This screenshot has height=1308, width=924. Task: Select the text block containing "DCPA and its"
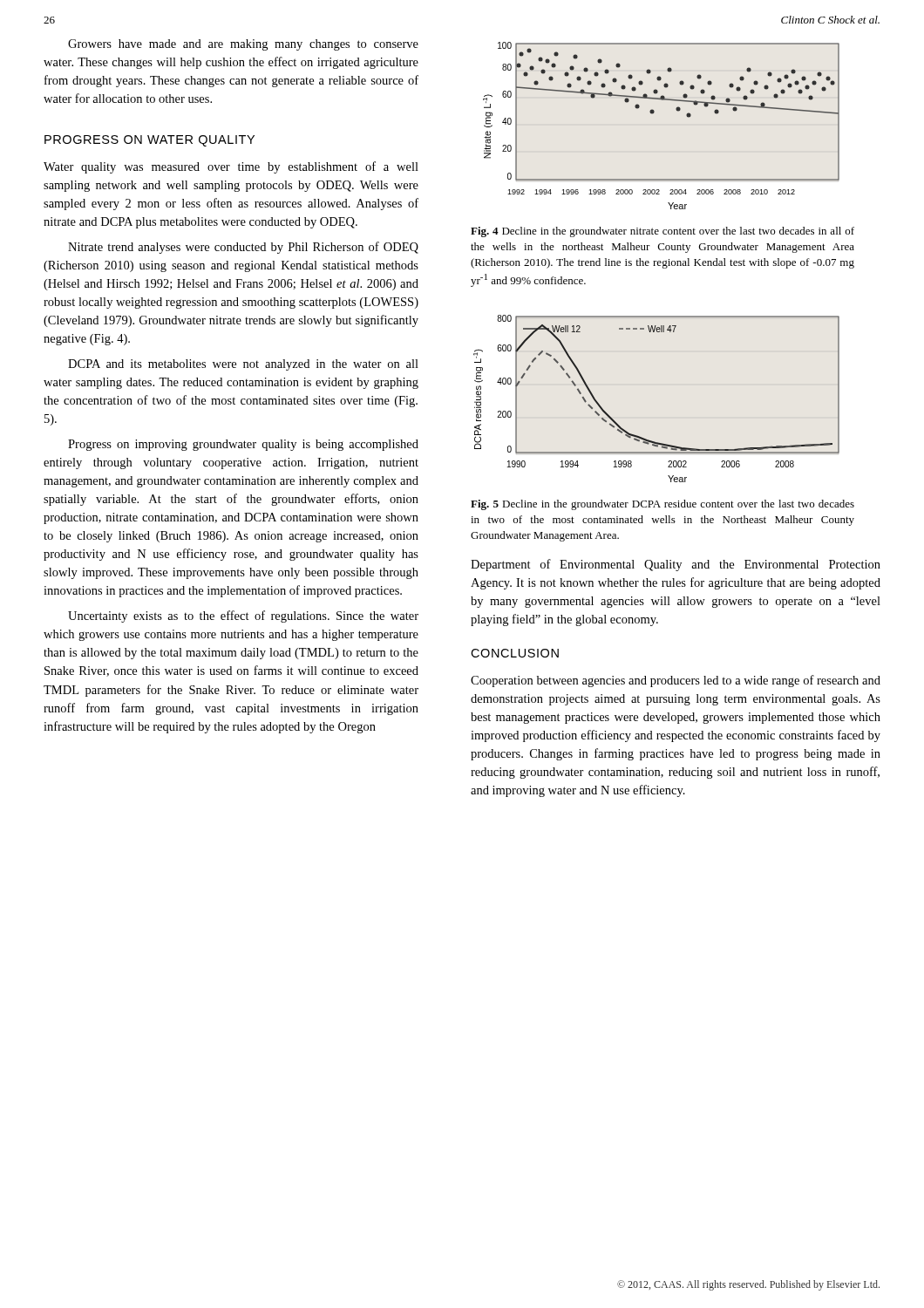[x=231, y=391]
